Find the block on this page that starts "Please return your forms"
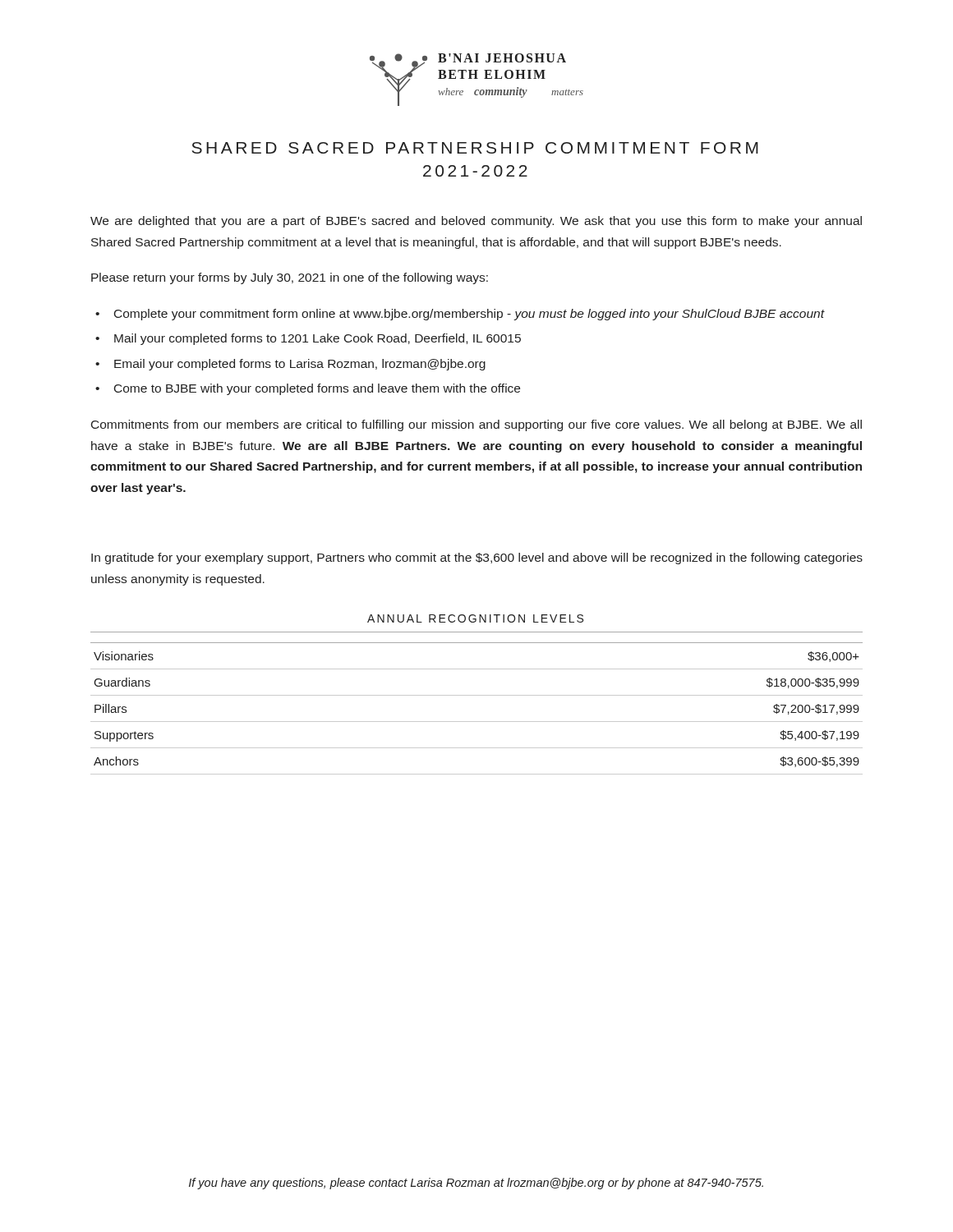 290,277
